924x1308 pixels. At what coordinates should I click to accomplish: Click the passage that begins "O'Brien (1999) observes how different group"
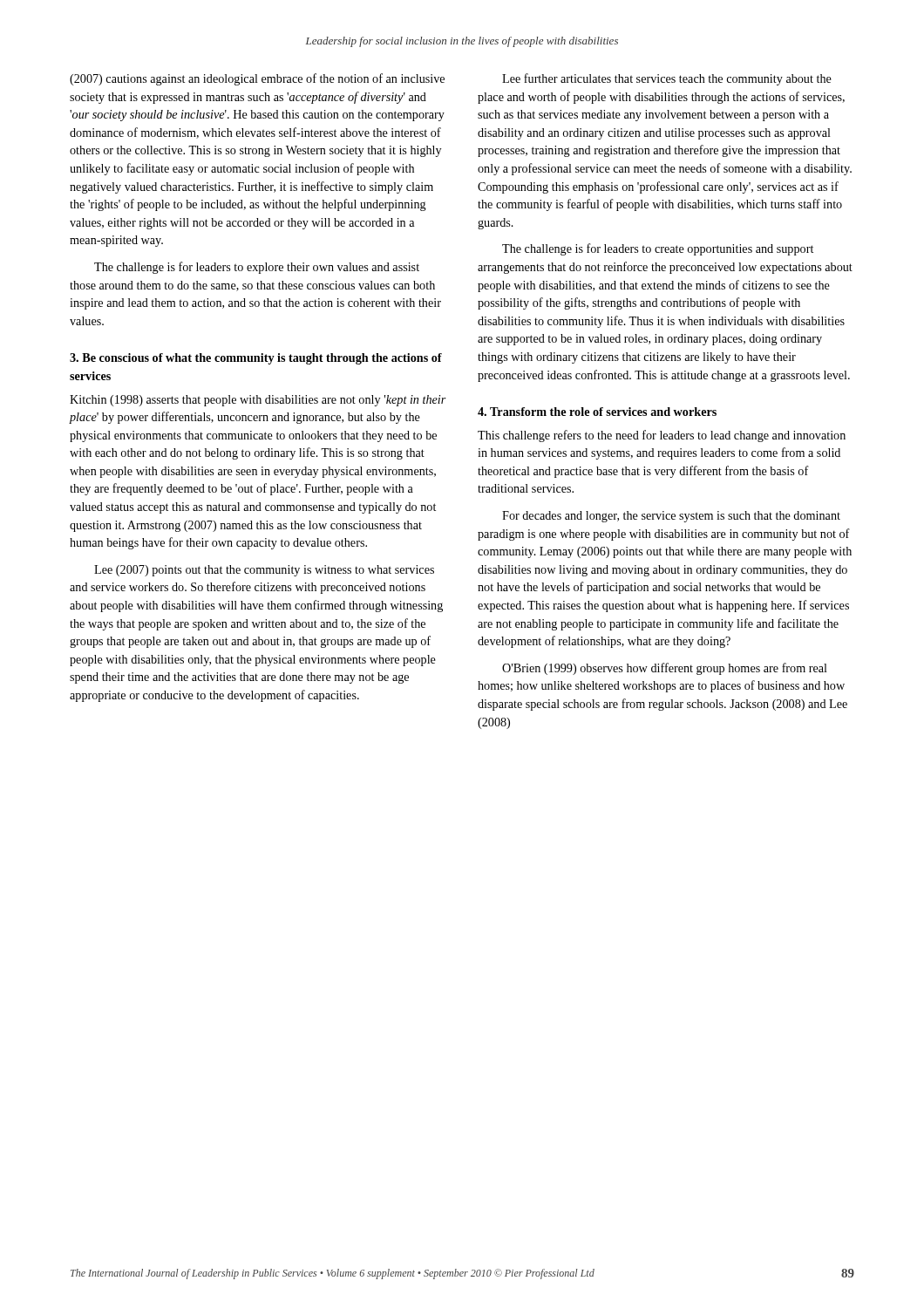666,695
